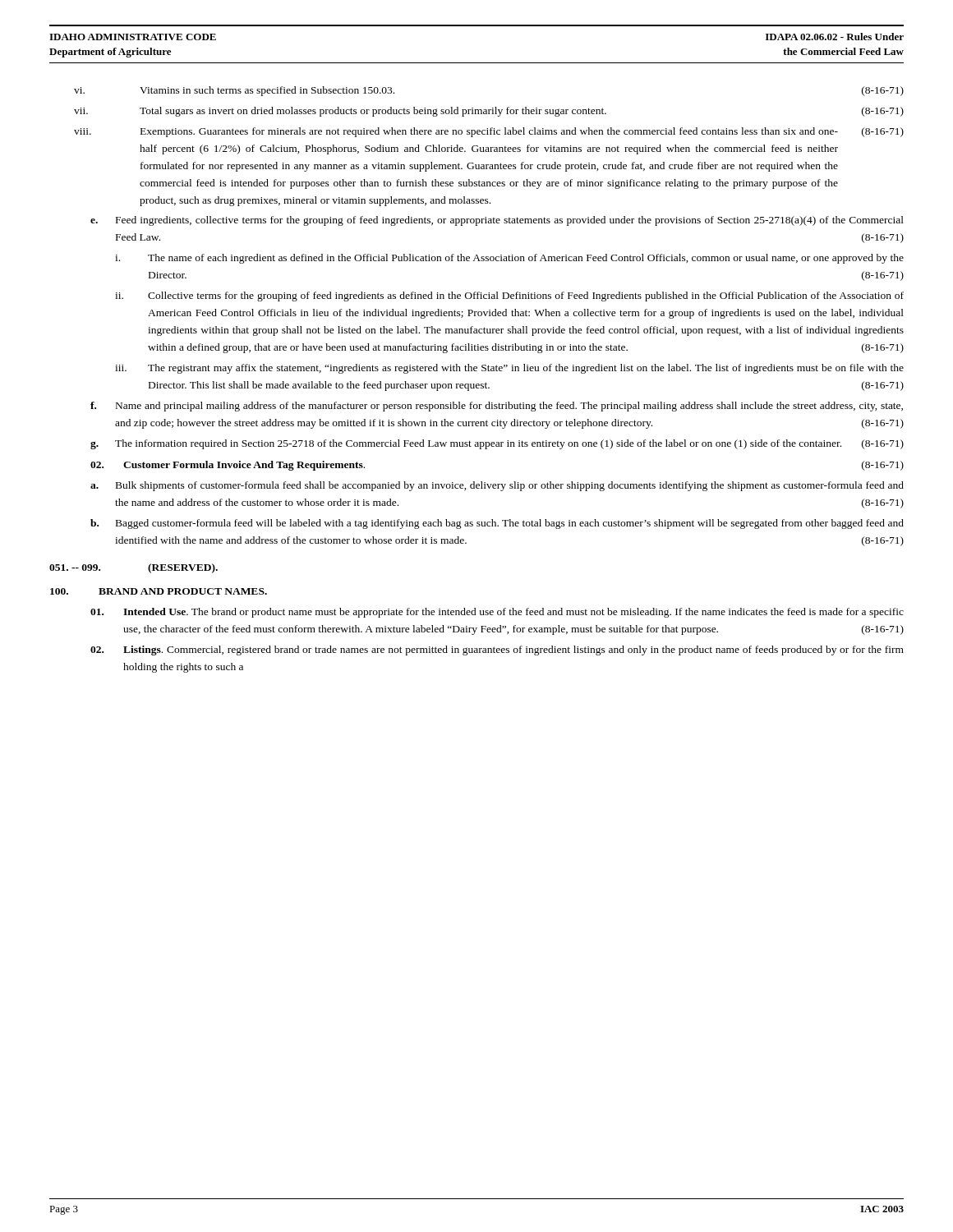
Task: Click where it says "051. -- 099. (RESERVED)."
Action: point(63,568)
